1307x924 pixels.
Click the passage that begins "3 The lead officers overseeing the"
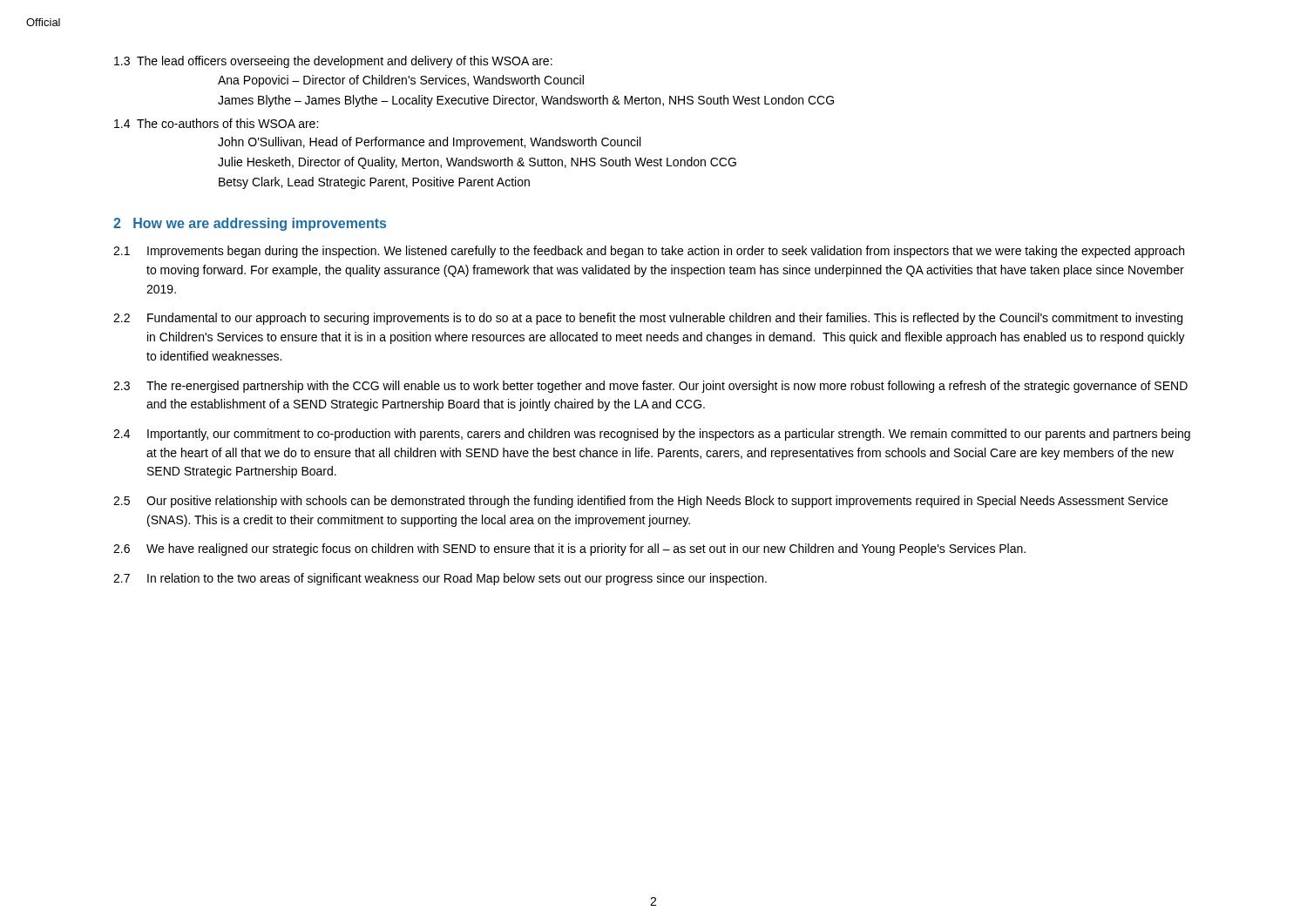pos(333,62)
